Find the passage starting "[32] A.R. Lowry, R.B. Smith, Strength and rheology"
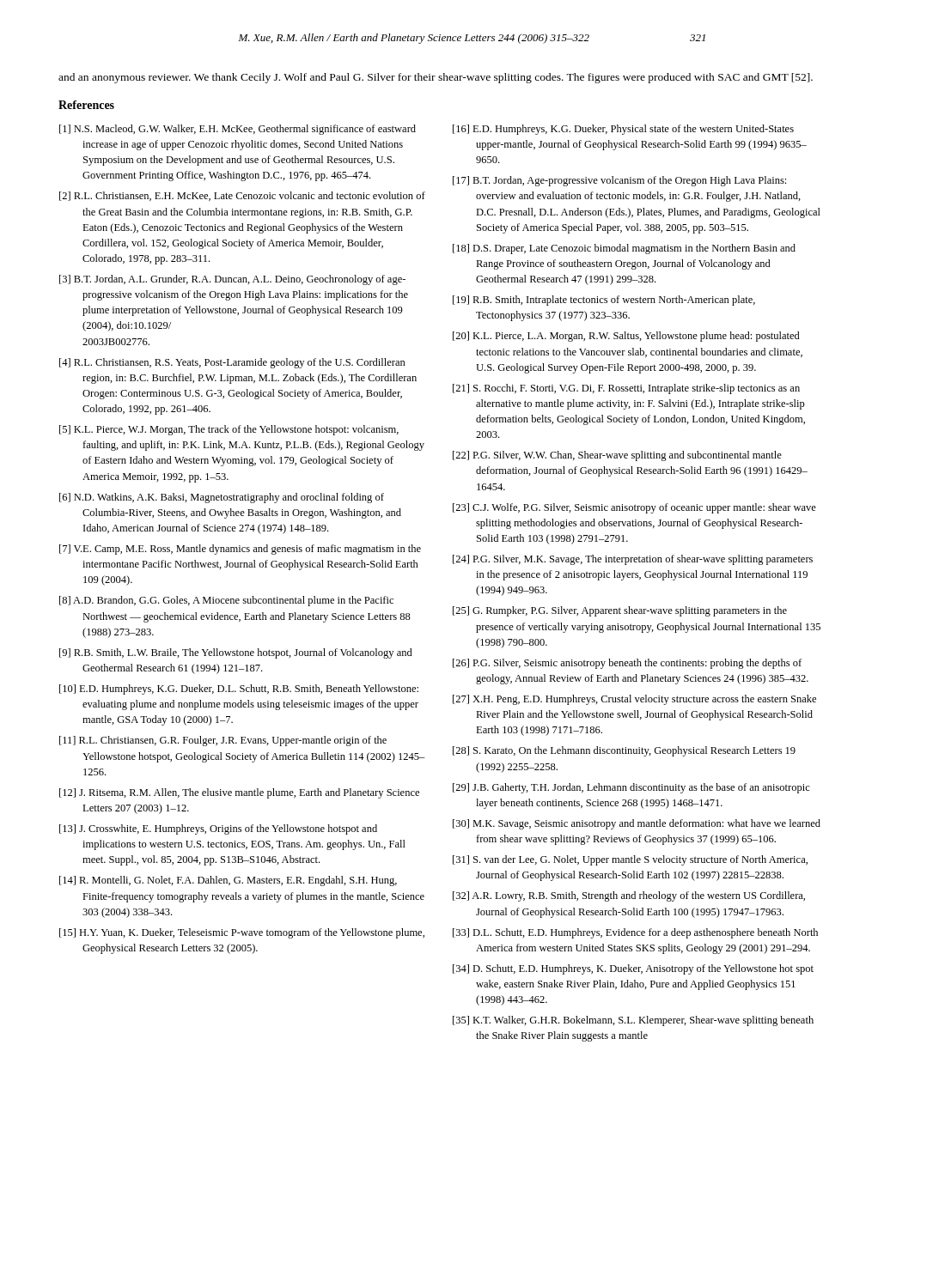Screen dimensions: 1288x945 point(629,904)
